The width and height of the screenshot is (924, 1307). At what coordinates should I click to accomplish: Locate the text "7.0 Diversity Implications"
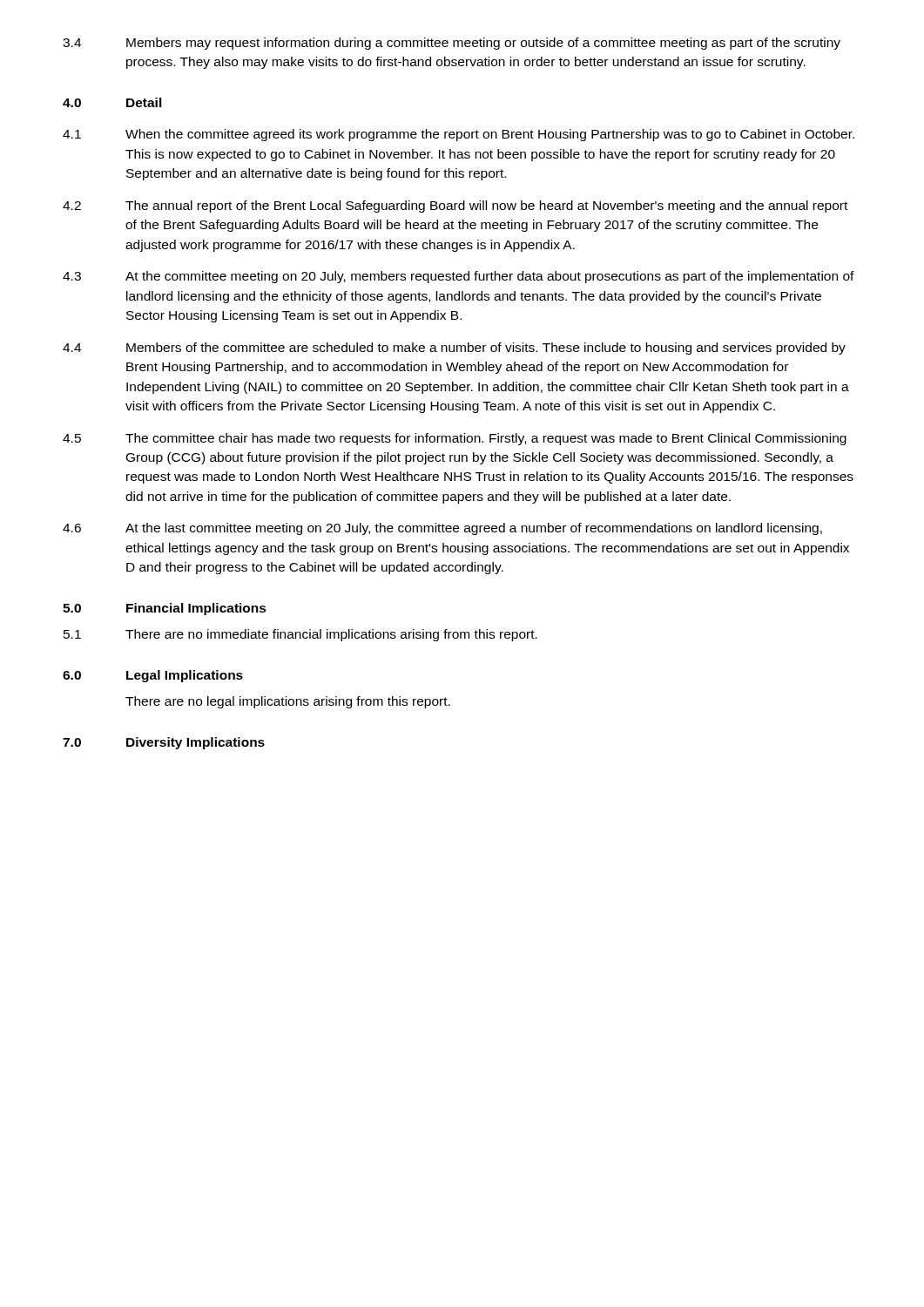[x=164, y=743]
